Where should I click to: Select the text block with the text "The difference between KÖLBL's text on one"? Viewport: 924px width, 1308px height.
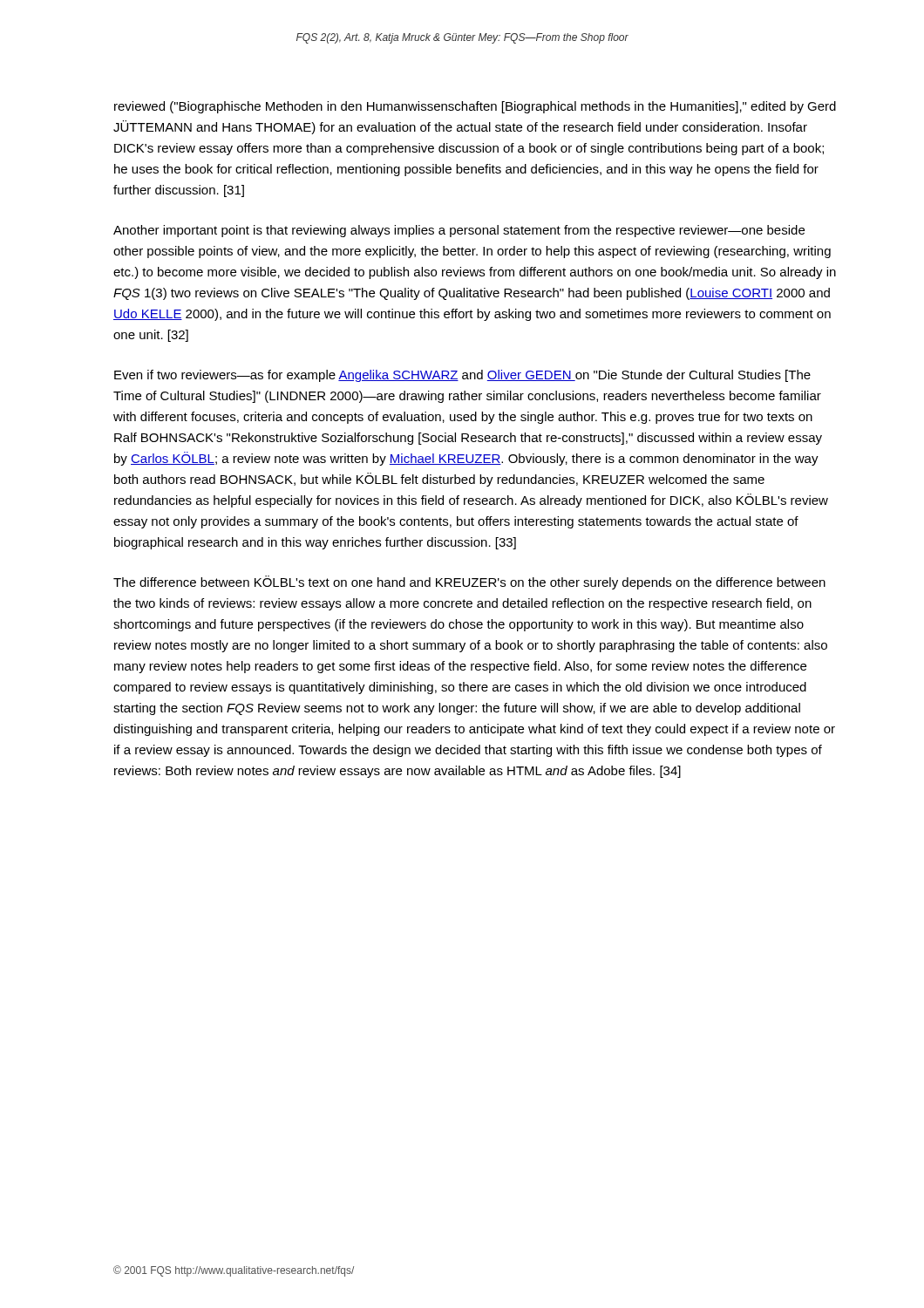474,676
